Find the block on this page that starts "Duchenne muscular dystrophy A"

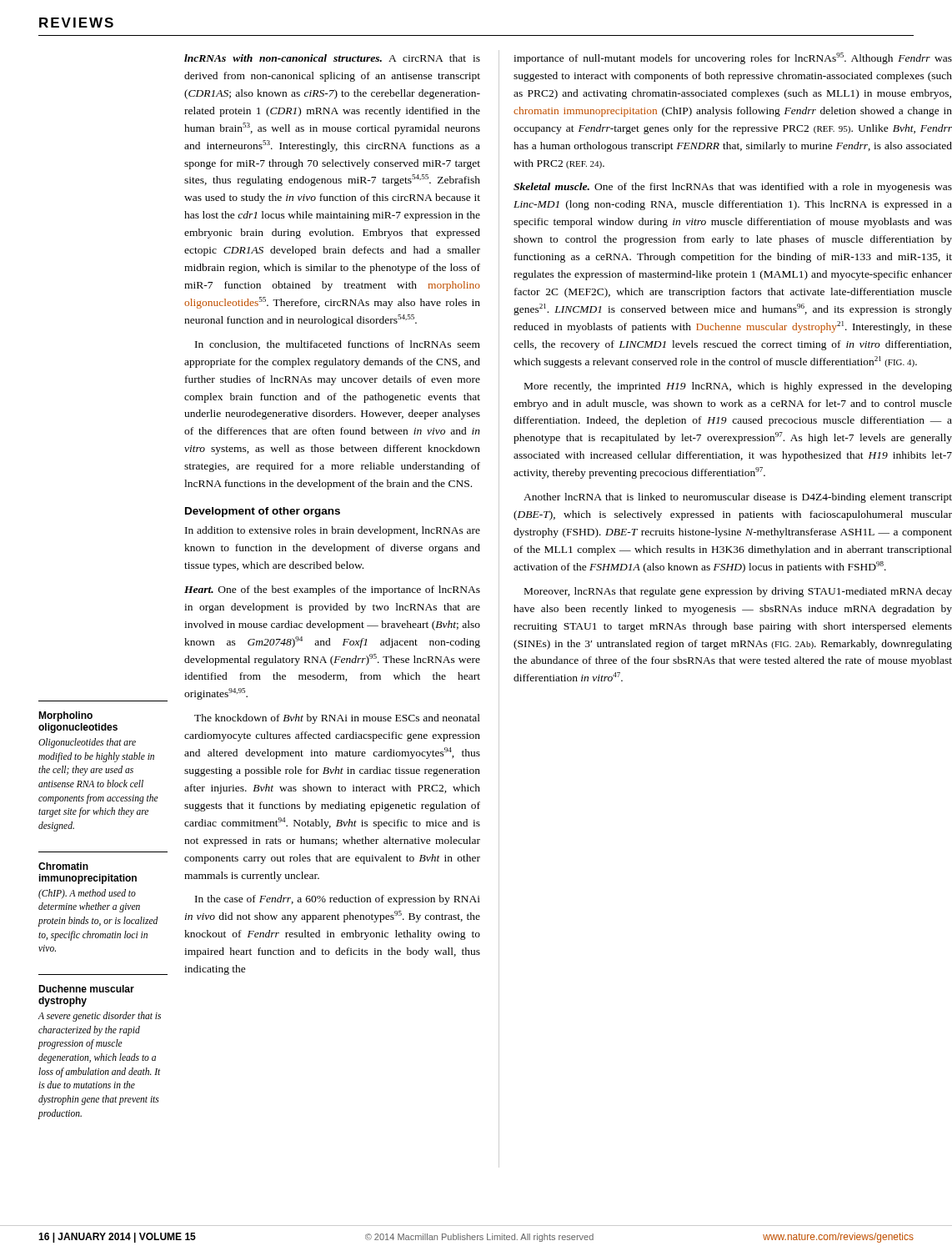[103, 1052]
